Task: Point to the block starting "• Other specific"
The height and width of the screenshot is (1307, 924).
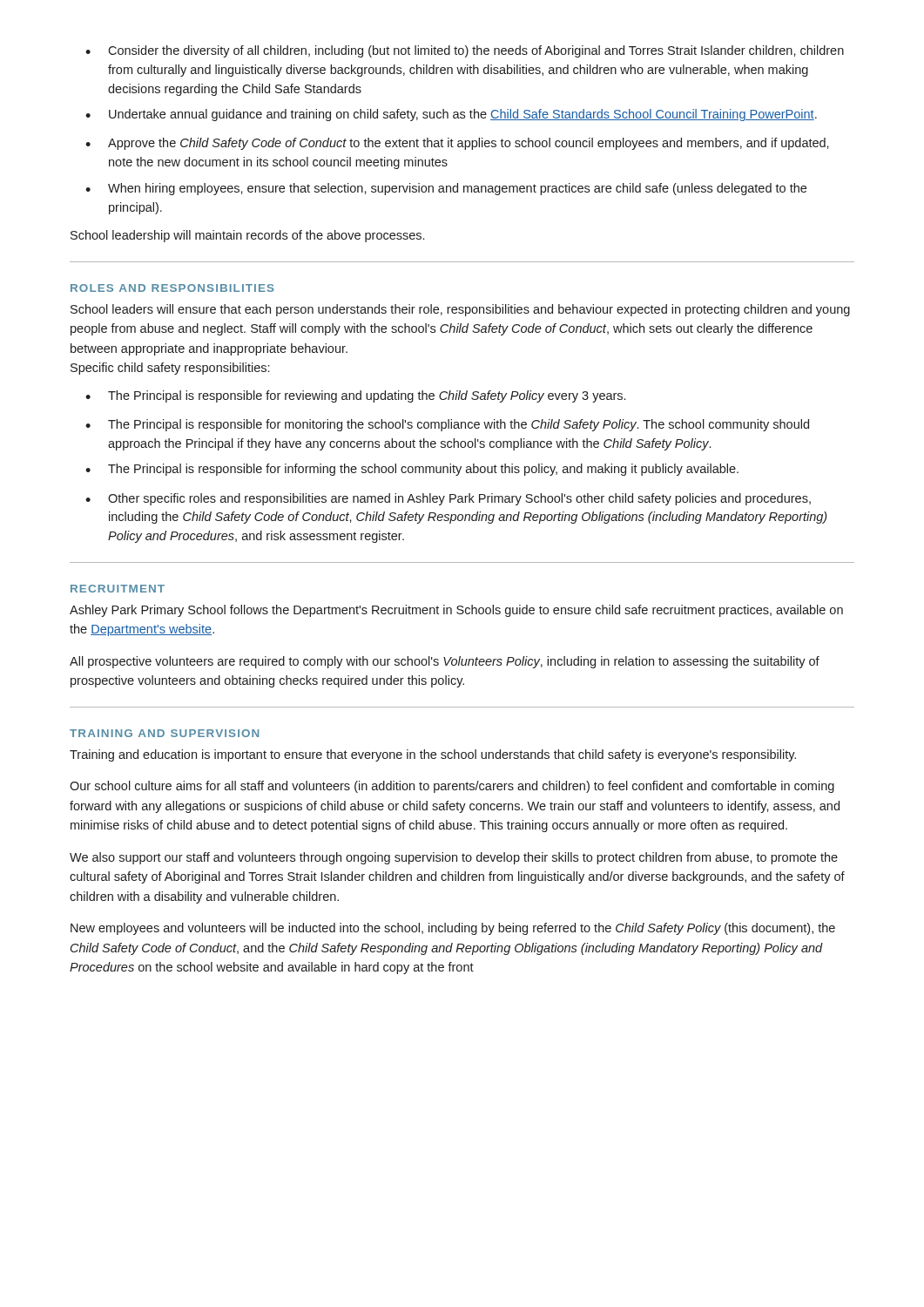Action: click(470, 518)
